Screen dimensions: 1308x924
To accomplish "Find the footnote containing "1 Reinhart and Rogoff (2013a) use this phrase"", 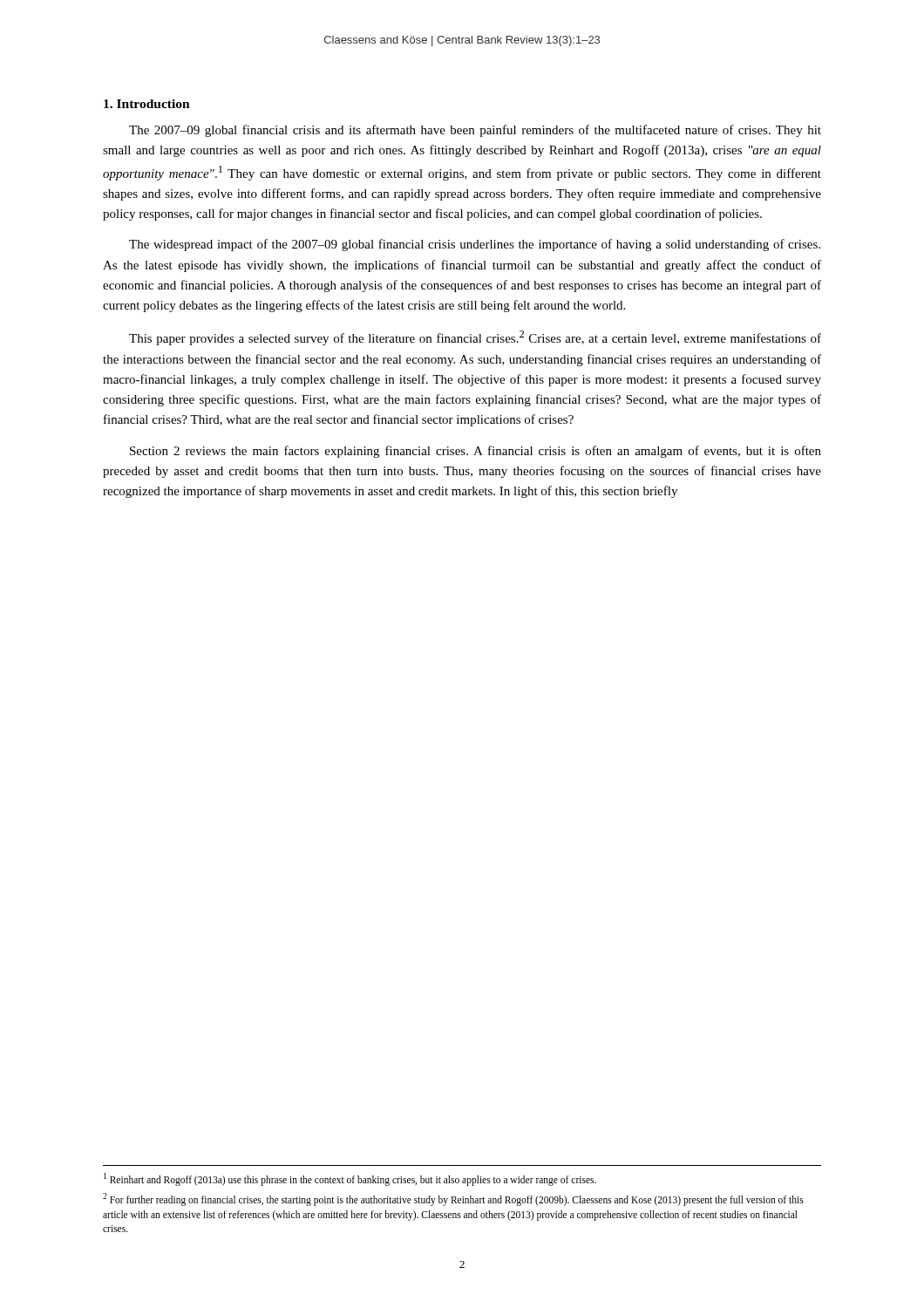I will (350, 1178).
